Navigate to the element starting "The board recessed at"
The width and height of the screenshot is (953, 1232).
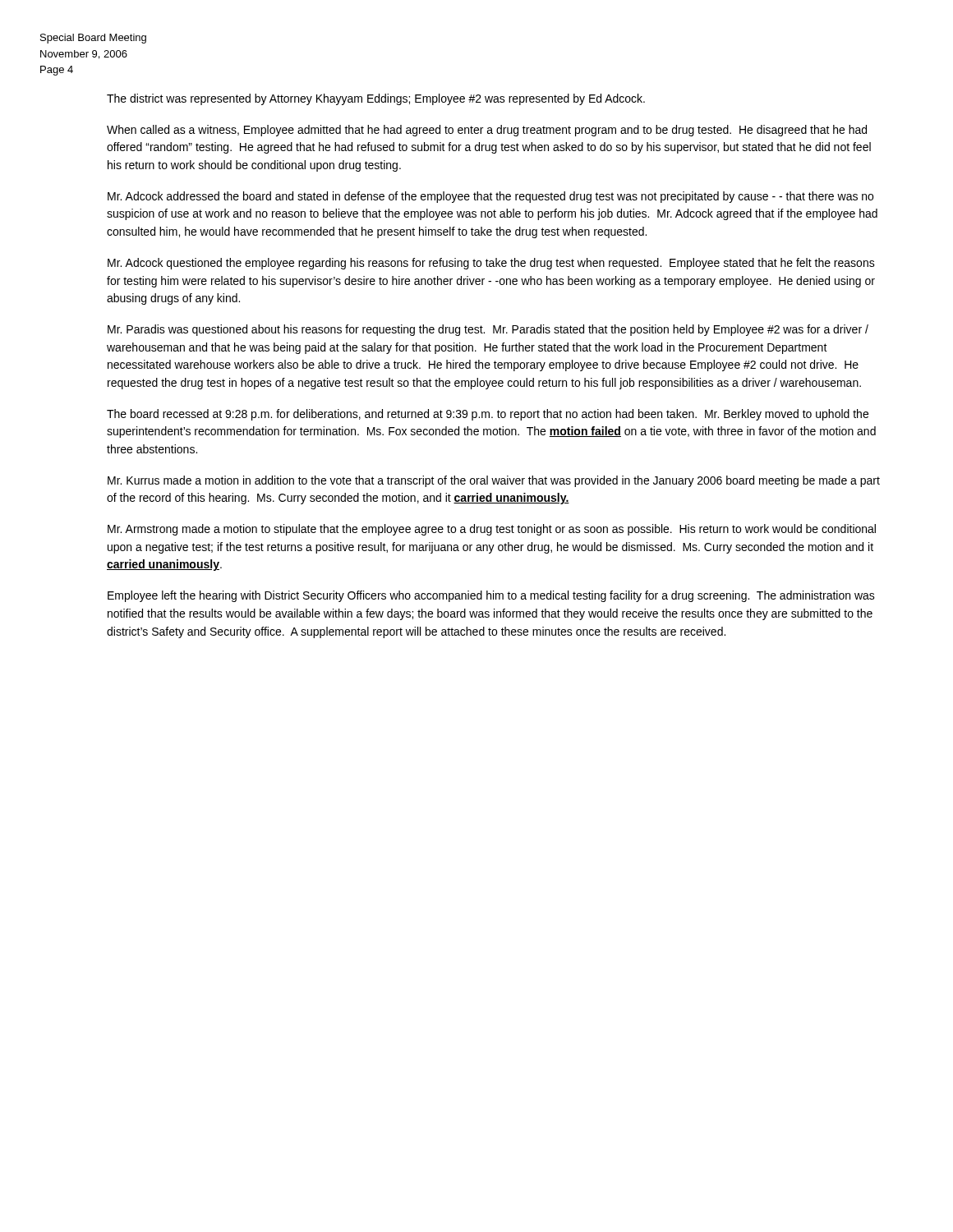coord(491,431)
